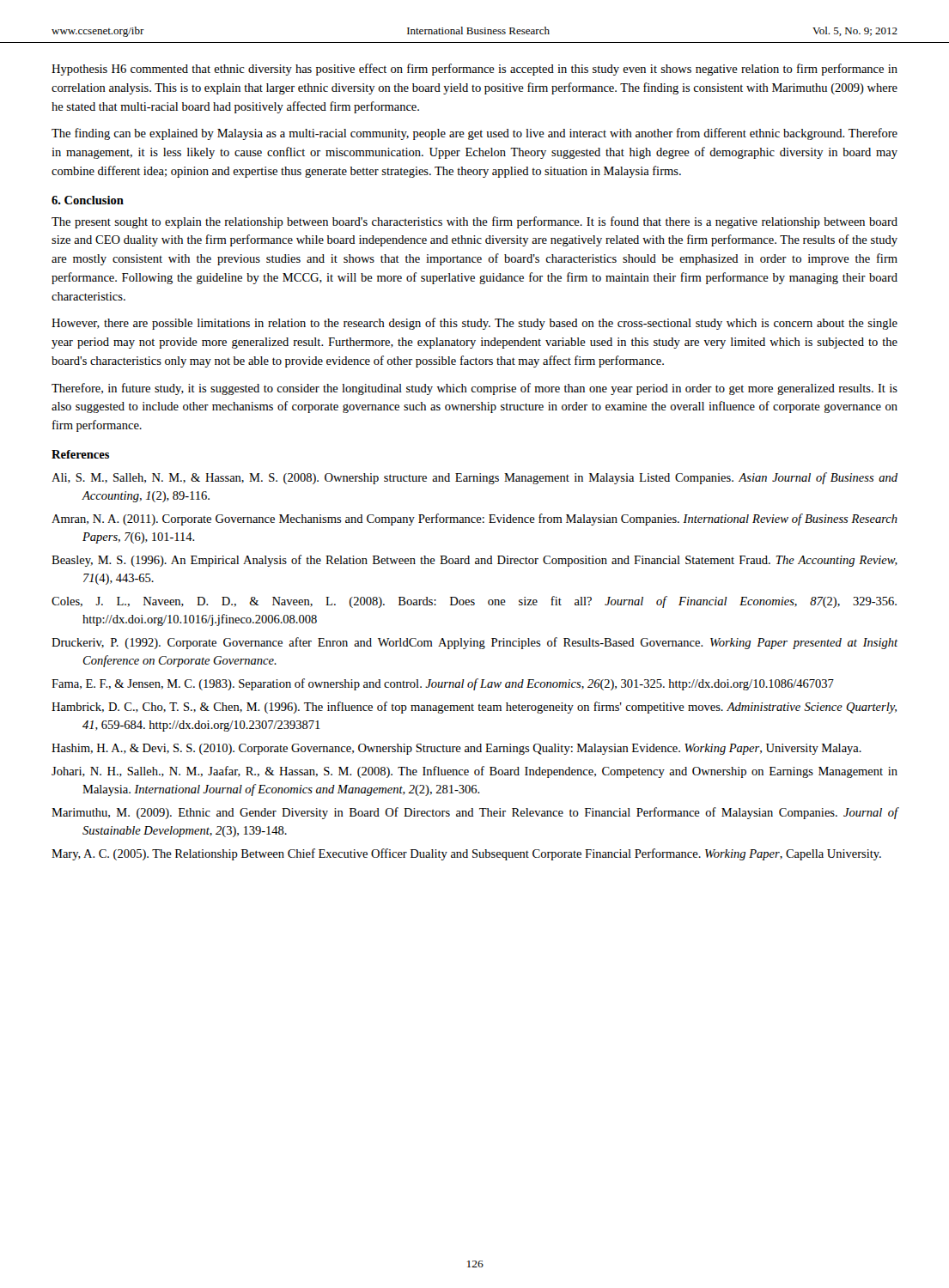This screenshot has width=949, height=1288.
Task: Point to the block starting "Ali, S. M., Salleh, N. M., &"
Action: 474,486
